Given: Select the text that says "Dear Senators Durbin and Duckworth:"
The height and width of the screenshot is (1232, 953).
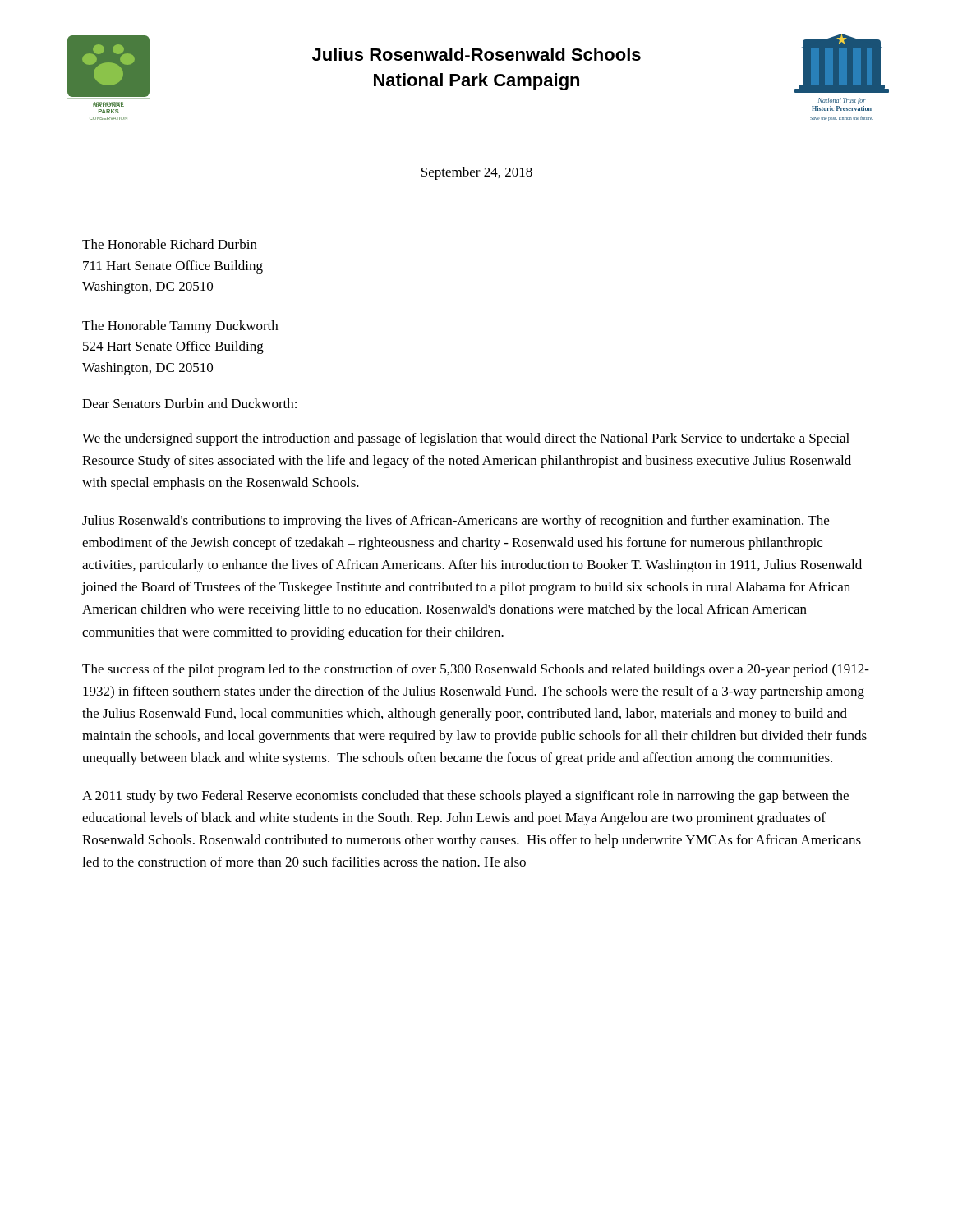Looking at the screenshot, I should 190,404.
